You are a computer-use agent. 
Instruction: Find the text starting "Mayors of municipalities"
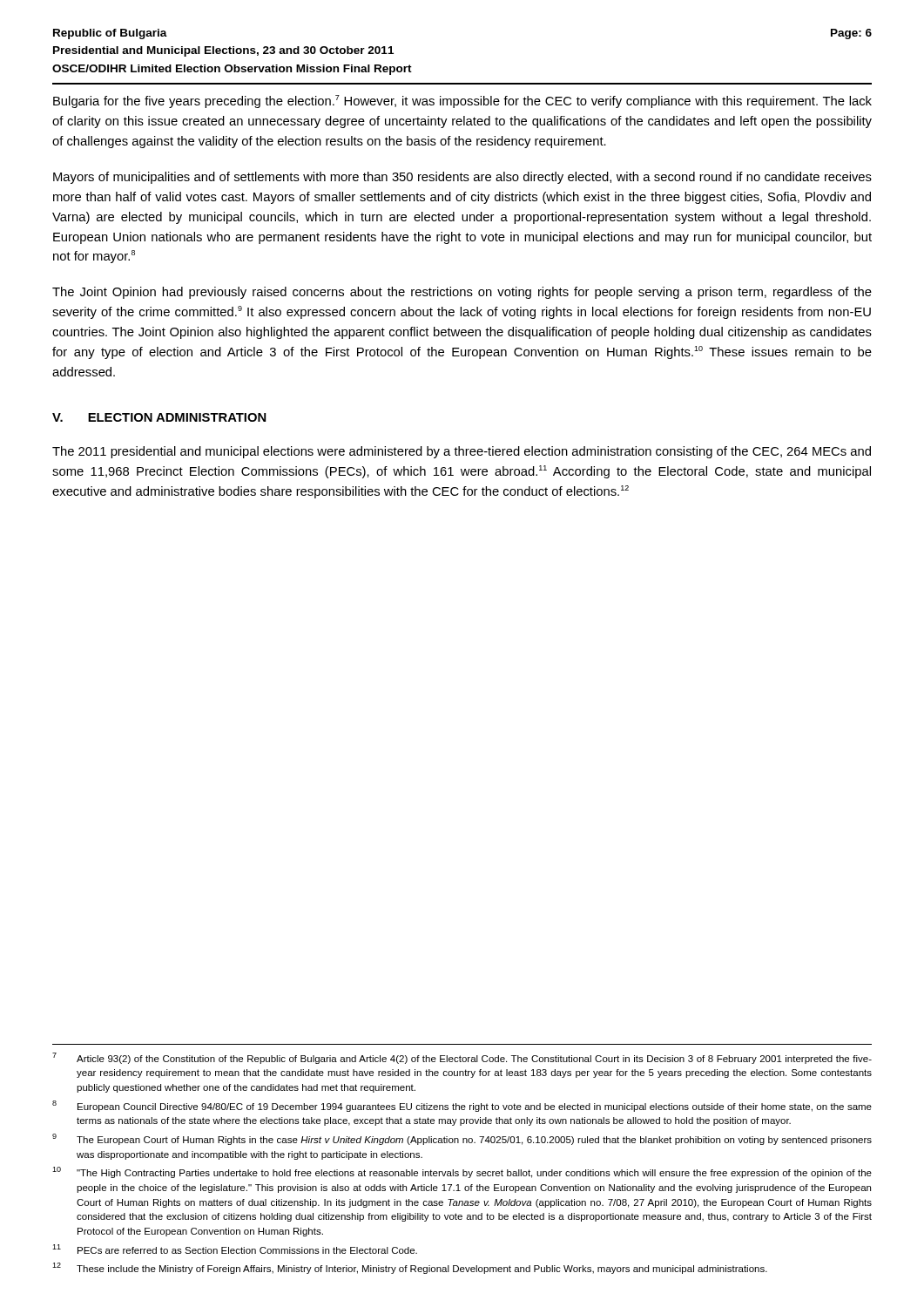tap(462, 217)
